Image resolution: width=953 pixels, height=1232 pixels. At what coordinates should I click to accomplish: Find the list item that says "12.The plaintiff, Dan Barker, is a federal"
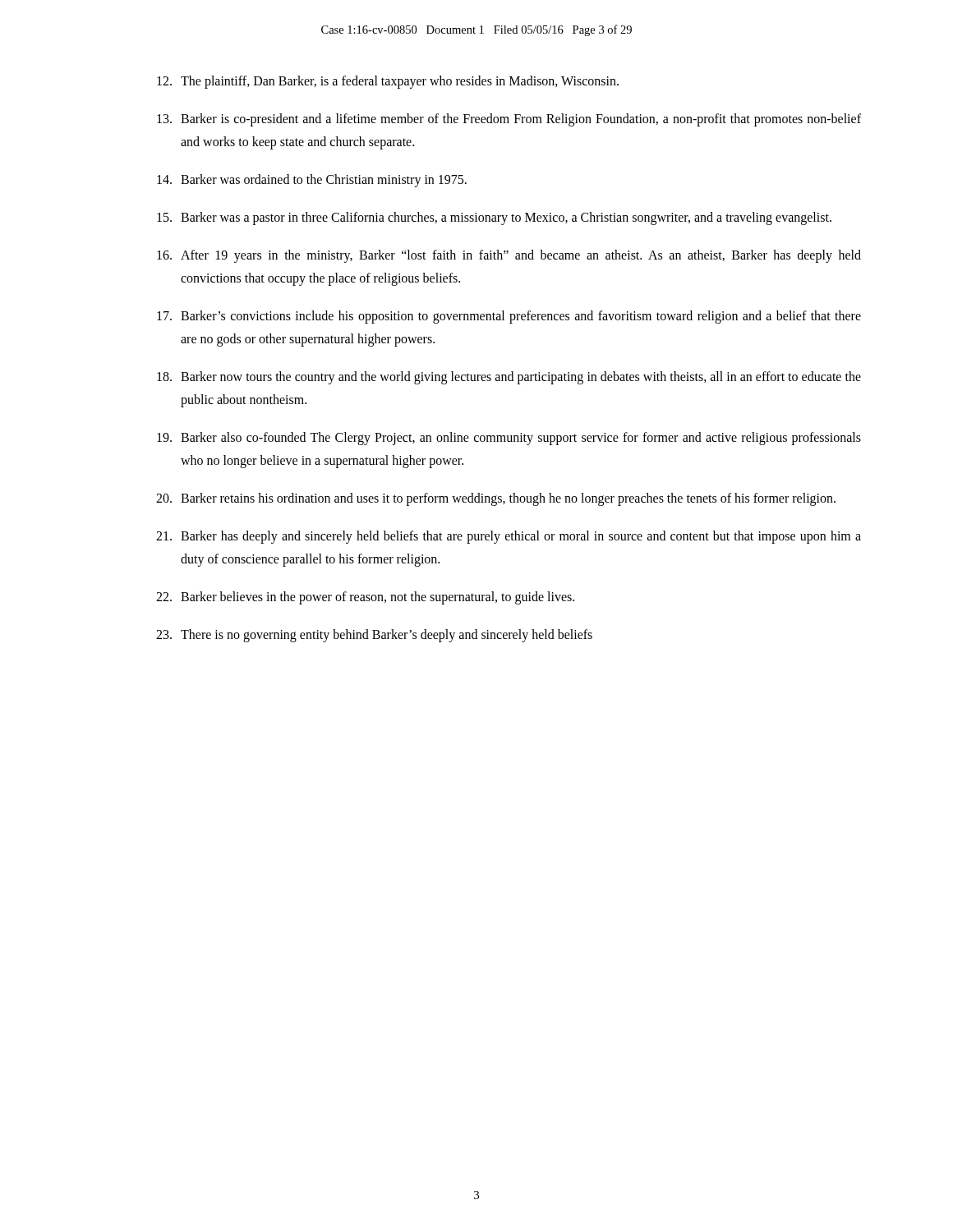click(484, 81)
